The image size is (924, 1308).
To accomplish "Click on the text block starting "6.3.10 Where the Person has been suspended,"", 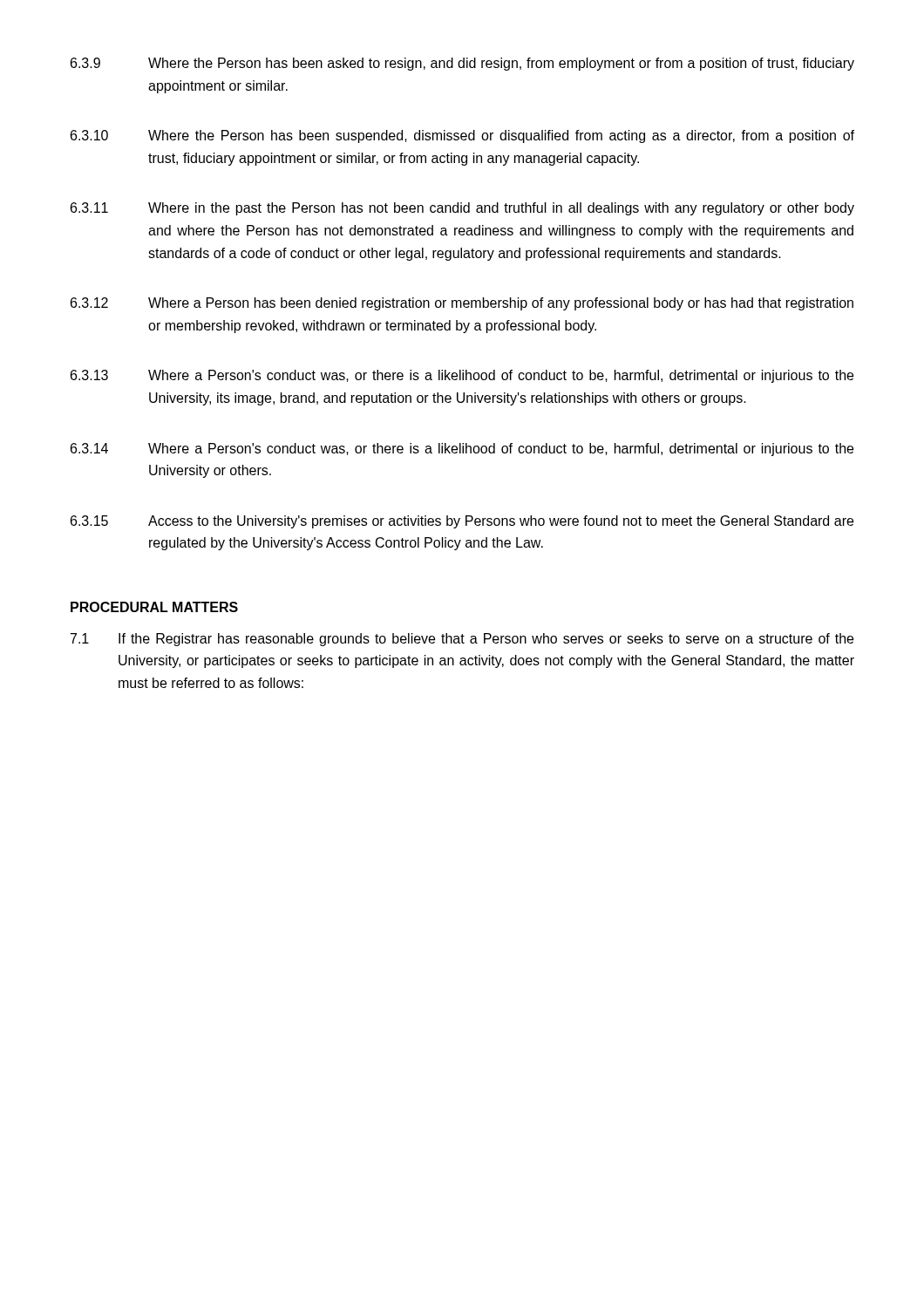I will point(462,147).
